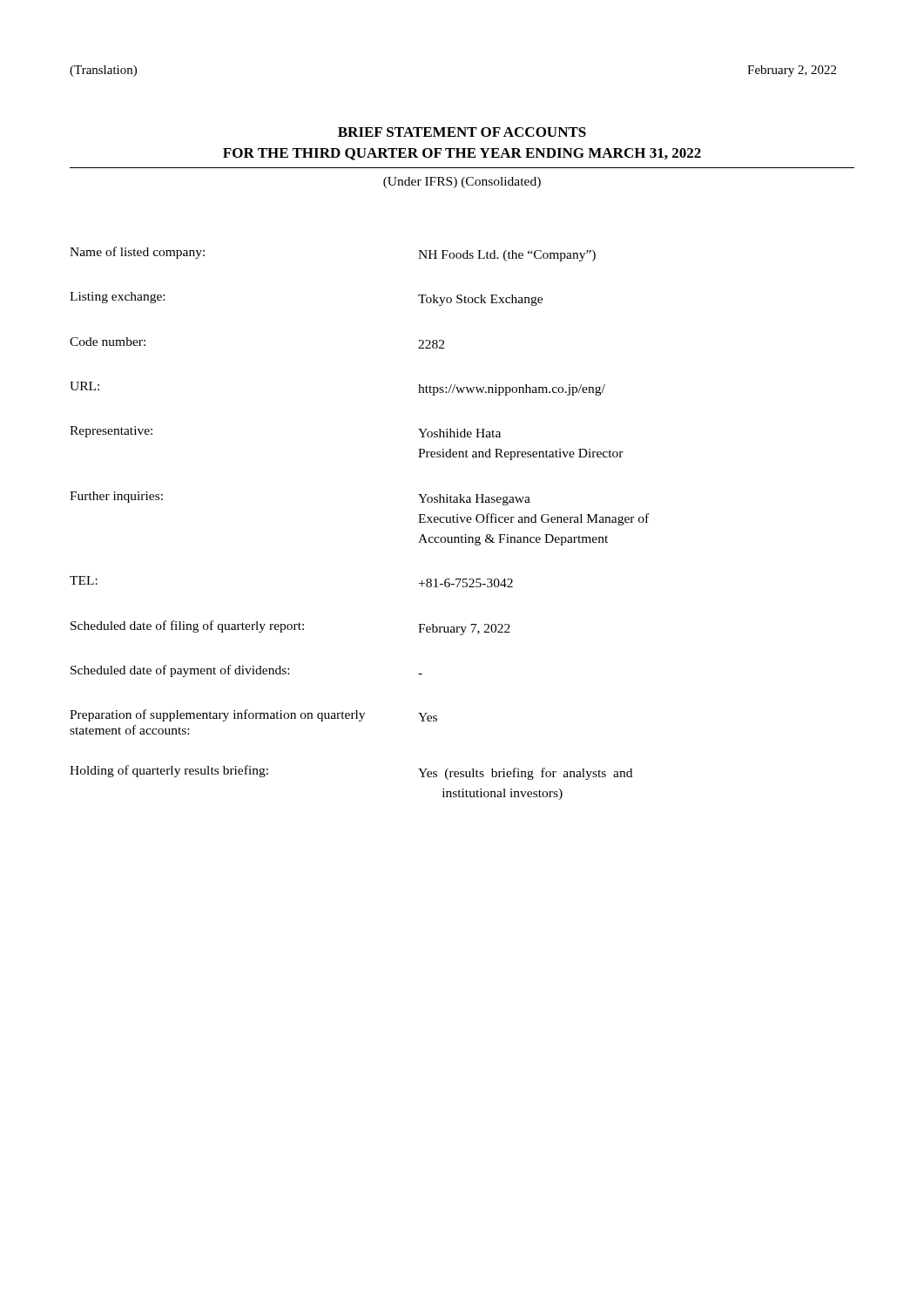Viewport: 924px width, 1307px height.
Task: Find the text block with the text "Holding of quarterly results briefing: Yes"
Action: point(462,783)
